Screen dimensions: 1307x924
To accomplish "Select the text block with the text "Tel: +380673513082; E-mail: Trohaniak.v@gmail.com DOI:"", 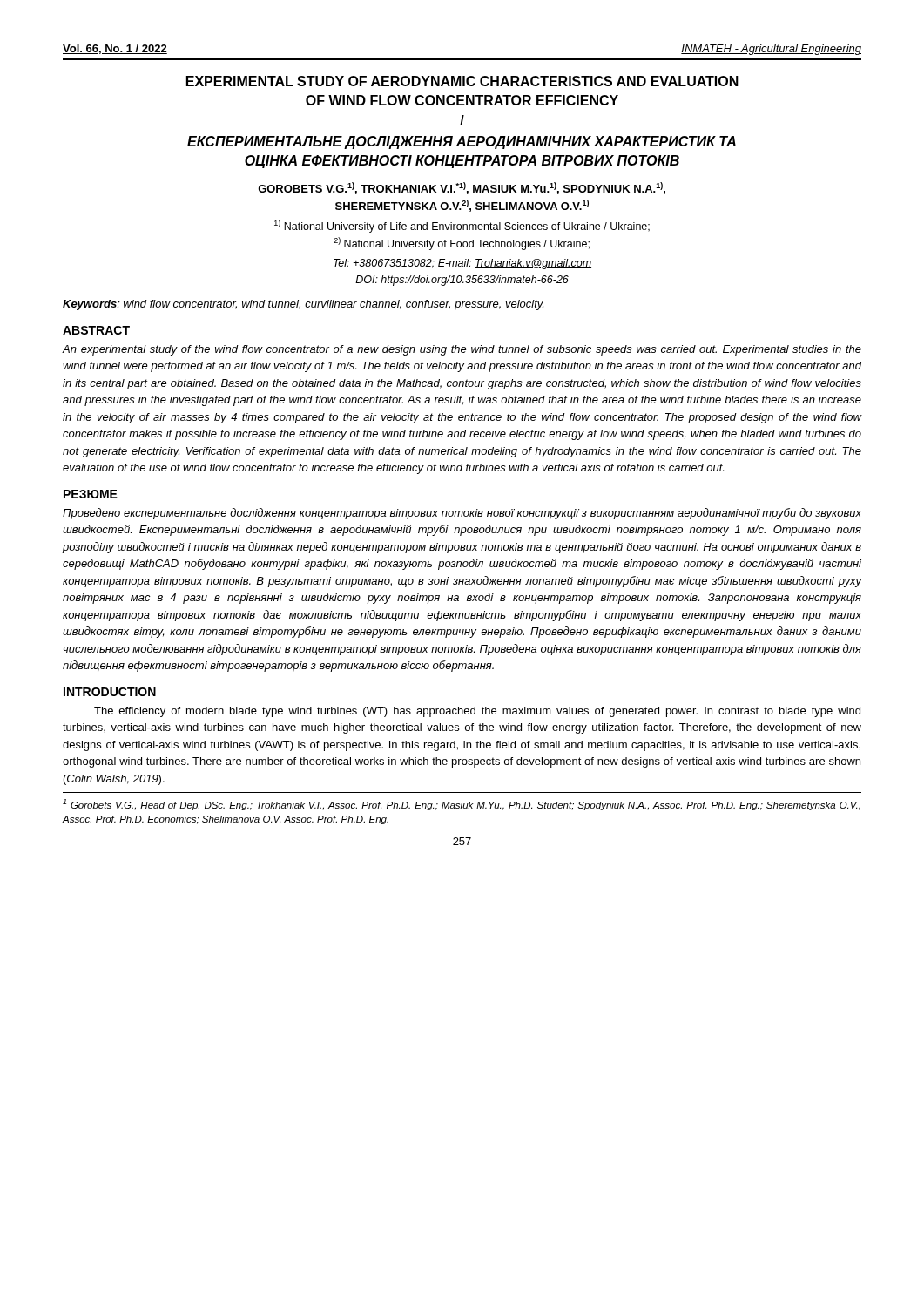I will 462,271.
